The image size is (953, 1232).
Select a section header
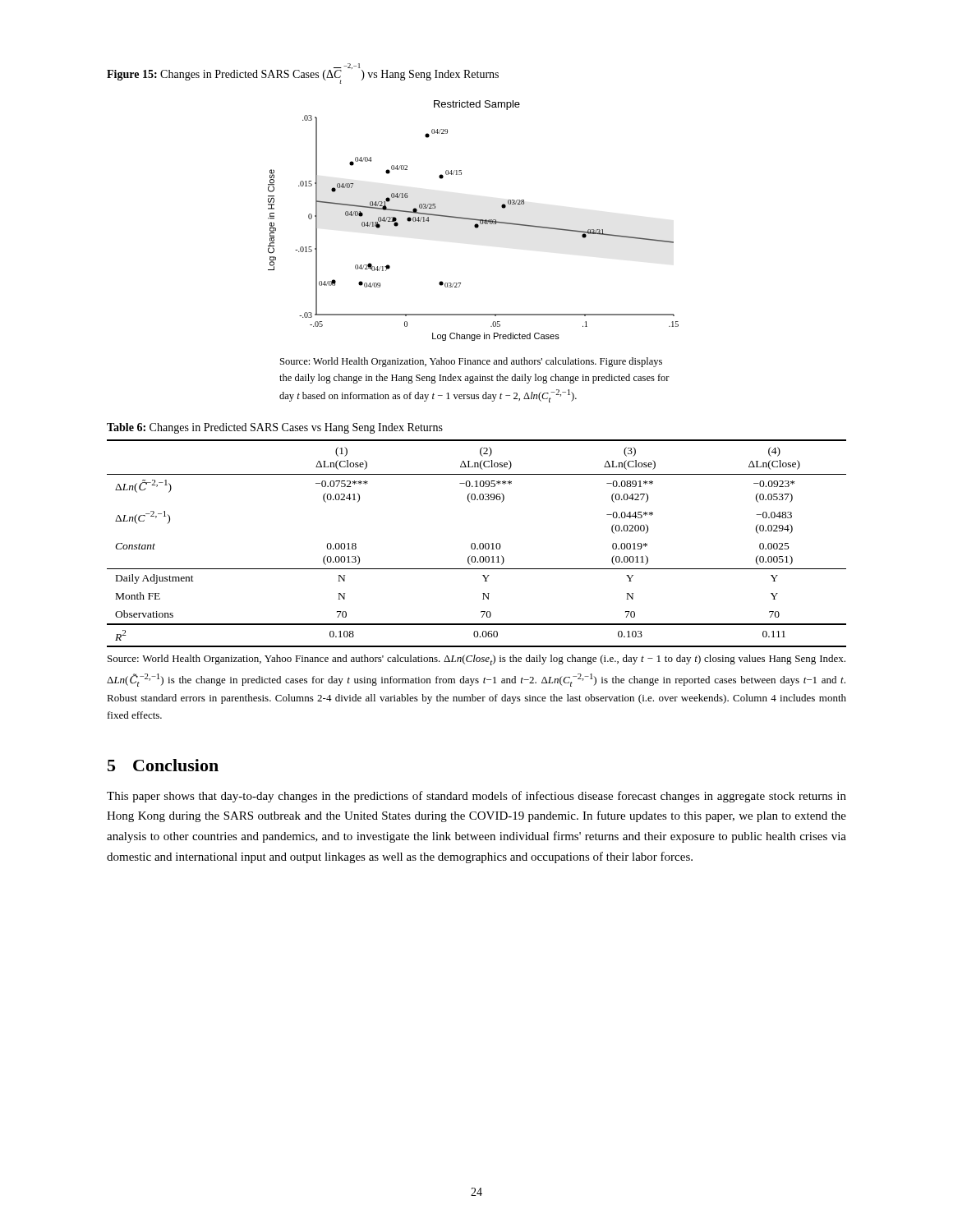(163, 765)
